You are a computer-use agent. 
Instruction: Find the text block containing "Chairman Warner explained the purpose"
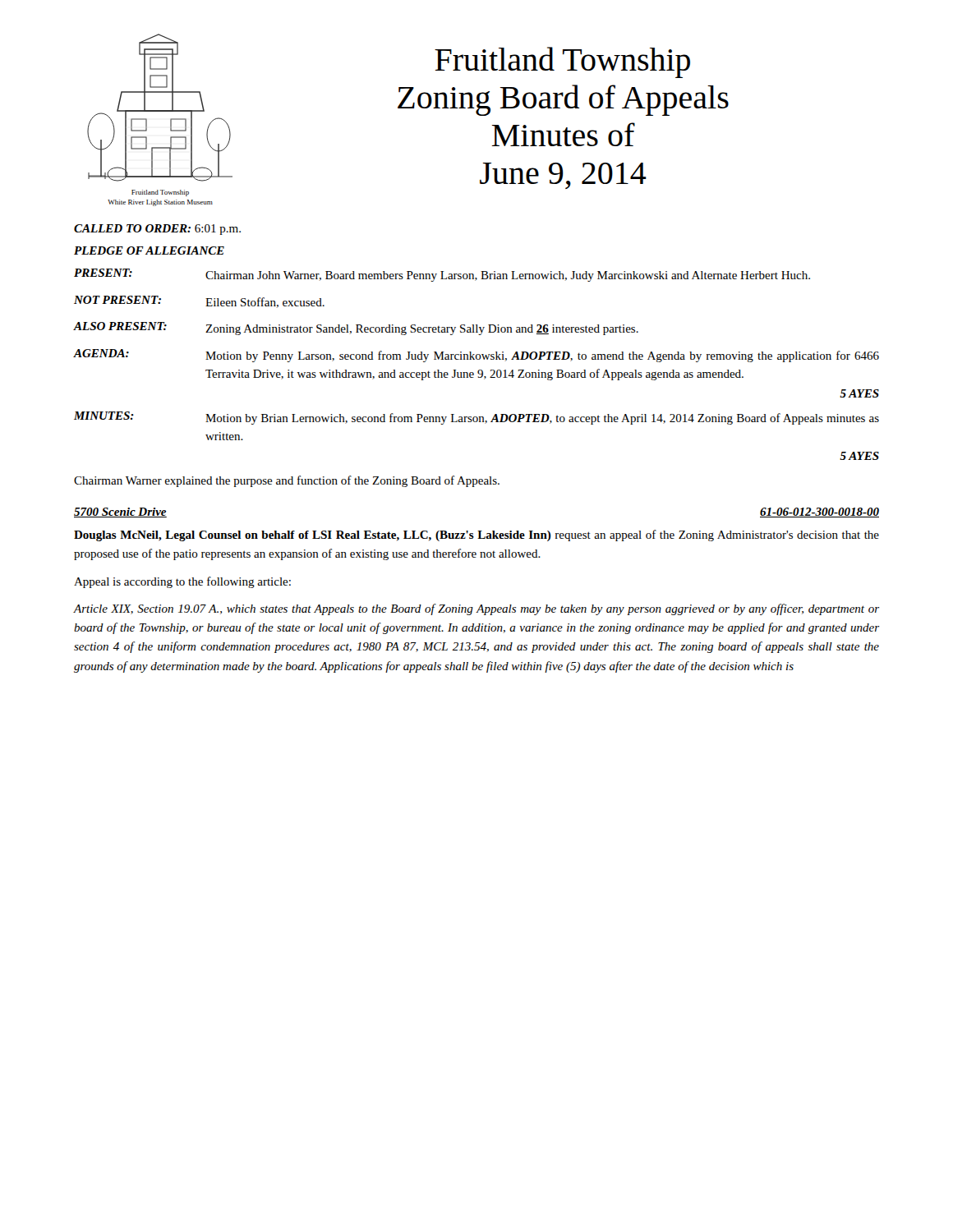(287, 480)
